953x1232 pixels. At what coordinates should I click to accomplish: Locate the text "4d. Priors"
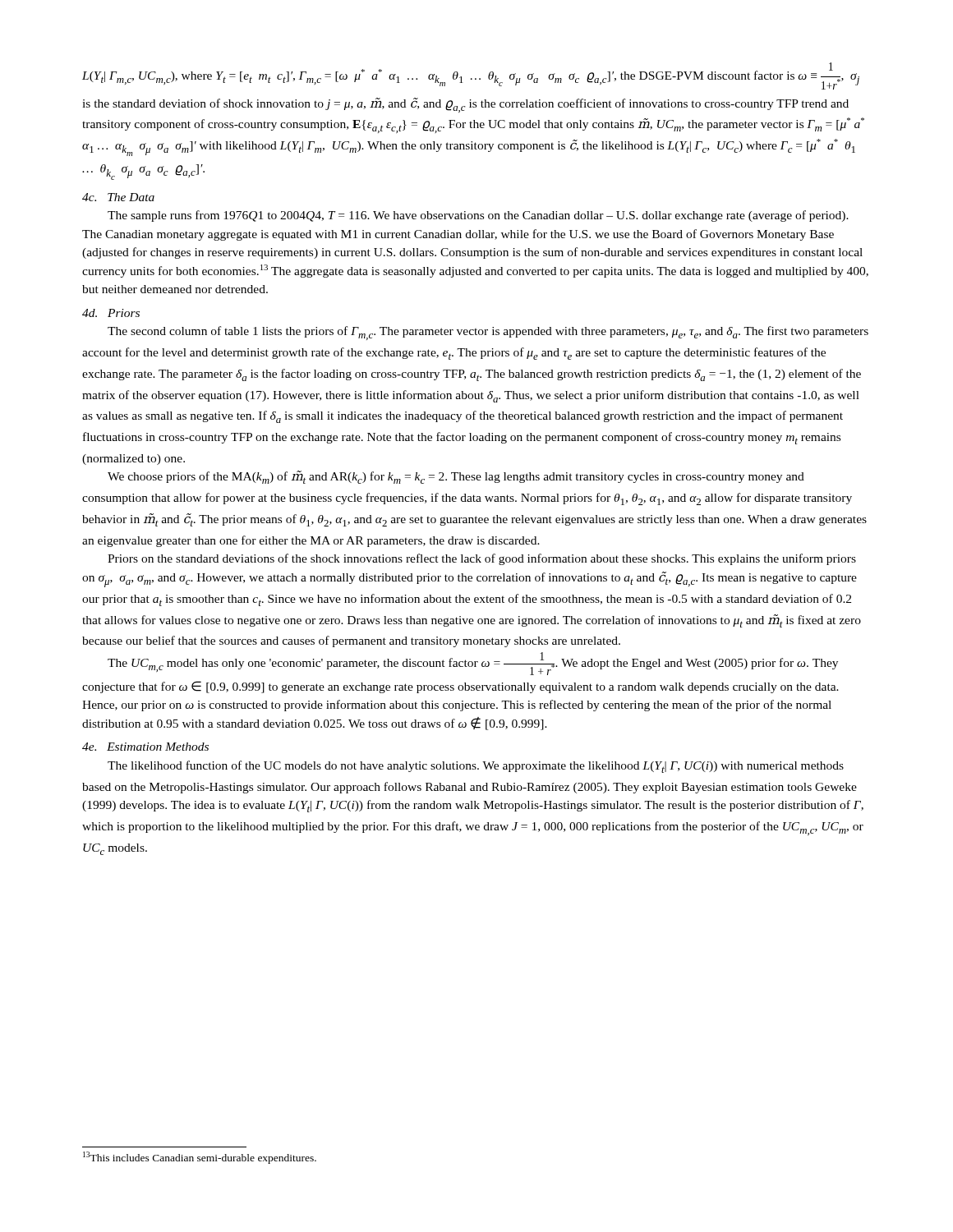click(x=111, y=312)
